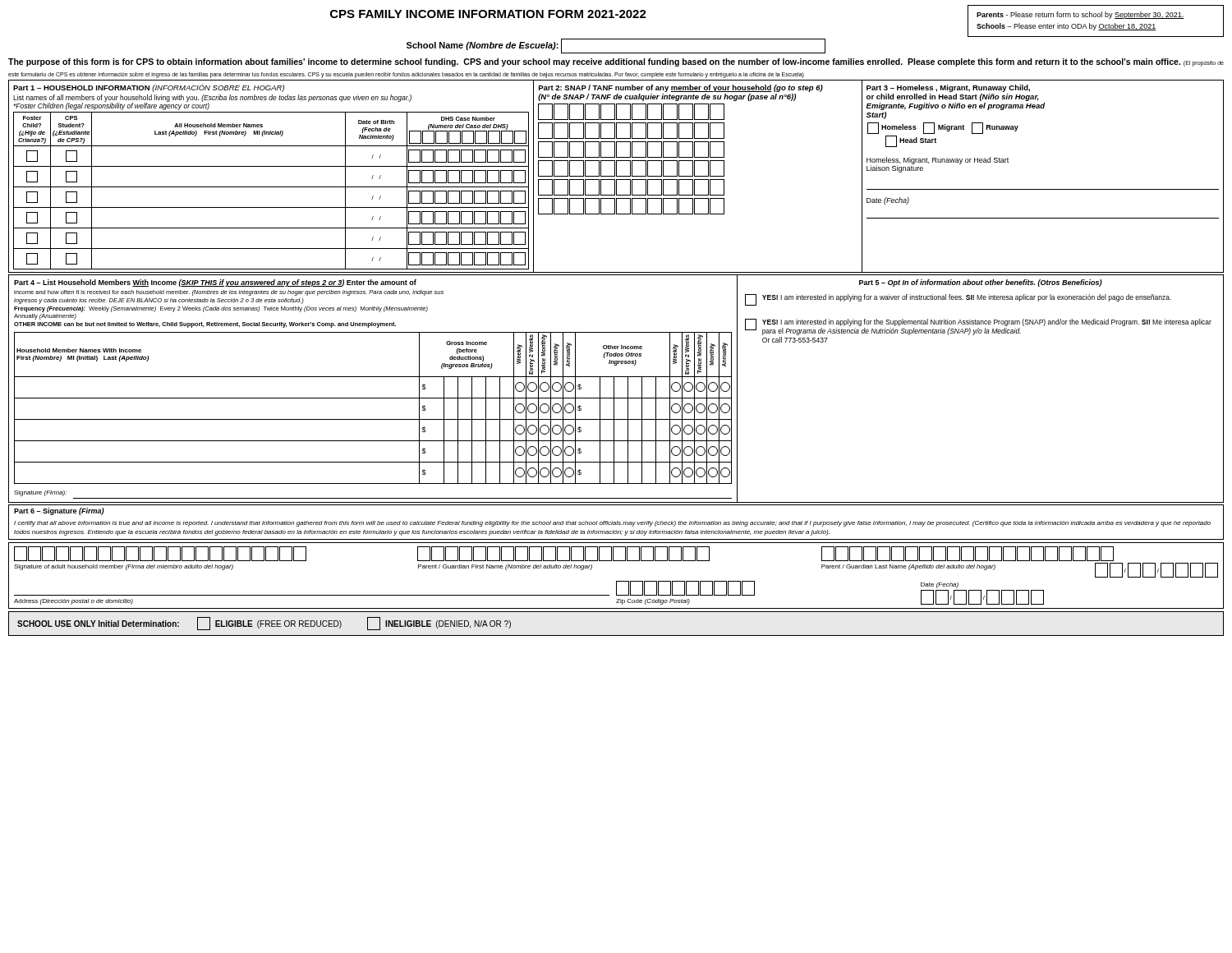The image size is (1232, 953).
Task: Select the section header that says "Part 1 –"
Action: click(x=149, y=88)
